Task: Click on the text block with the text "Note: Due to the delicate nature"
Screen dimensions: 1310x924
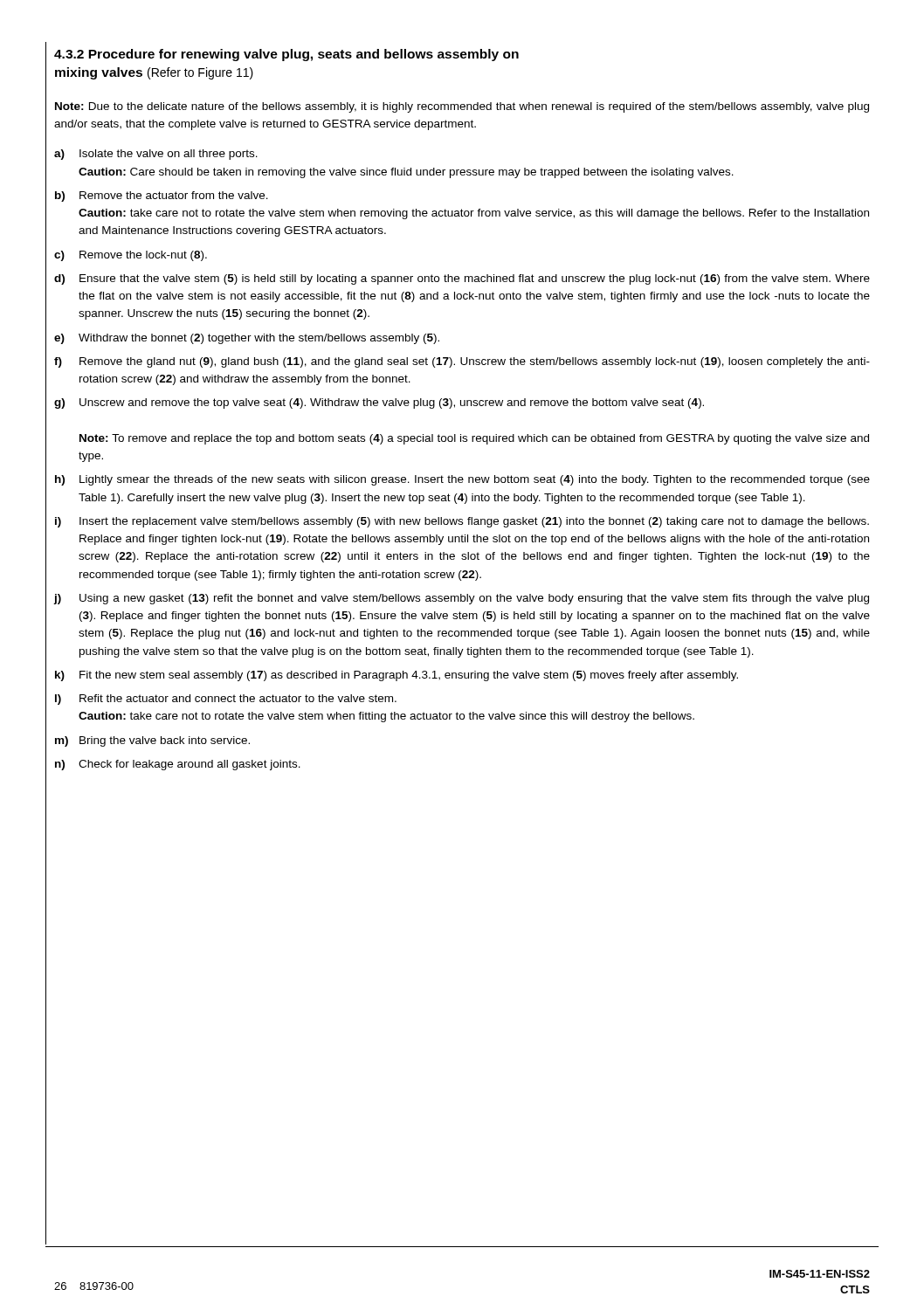Action: click(462, 115)
